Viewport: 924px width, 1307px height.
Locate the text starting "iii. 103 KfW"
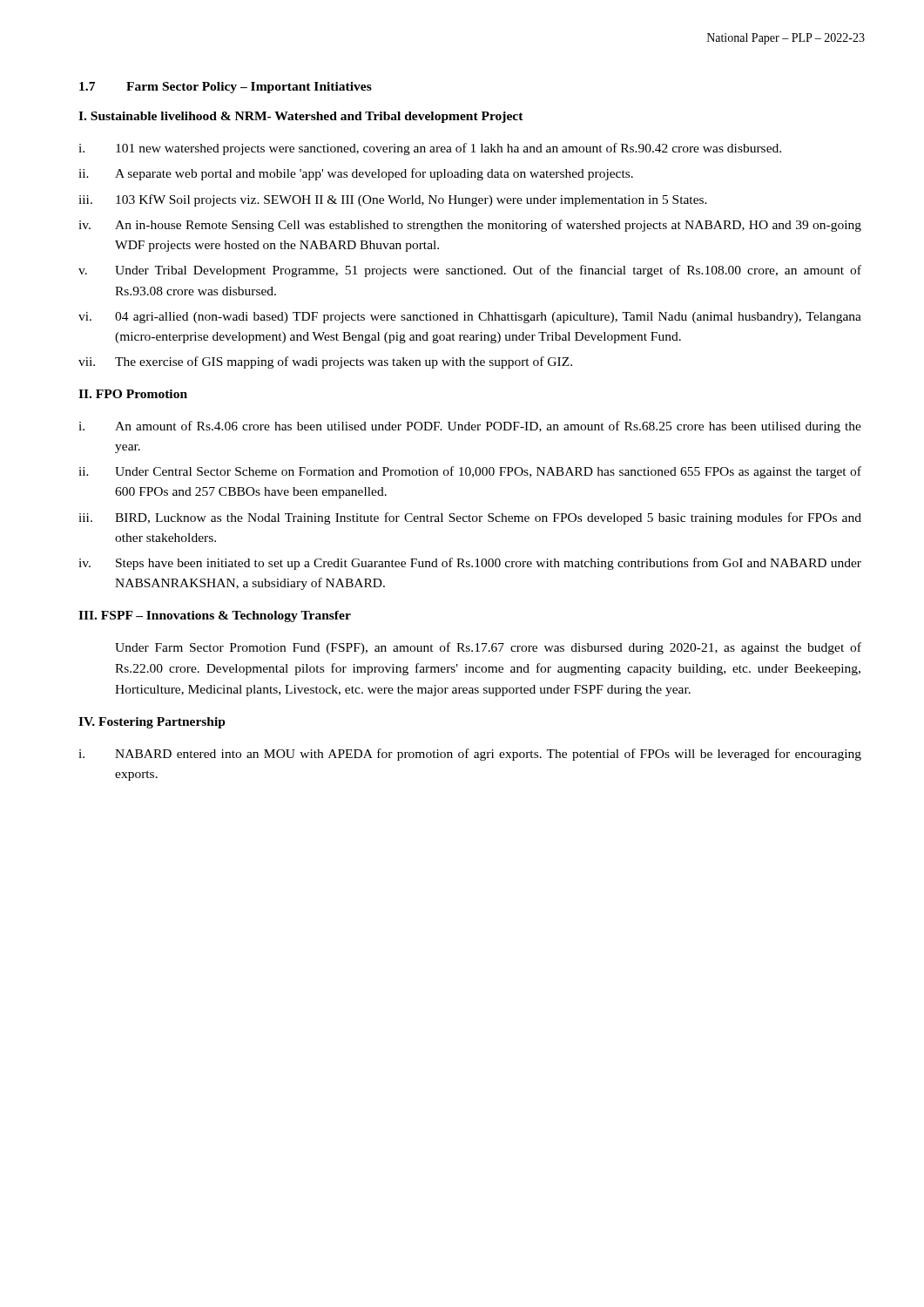[470, 199]
